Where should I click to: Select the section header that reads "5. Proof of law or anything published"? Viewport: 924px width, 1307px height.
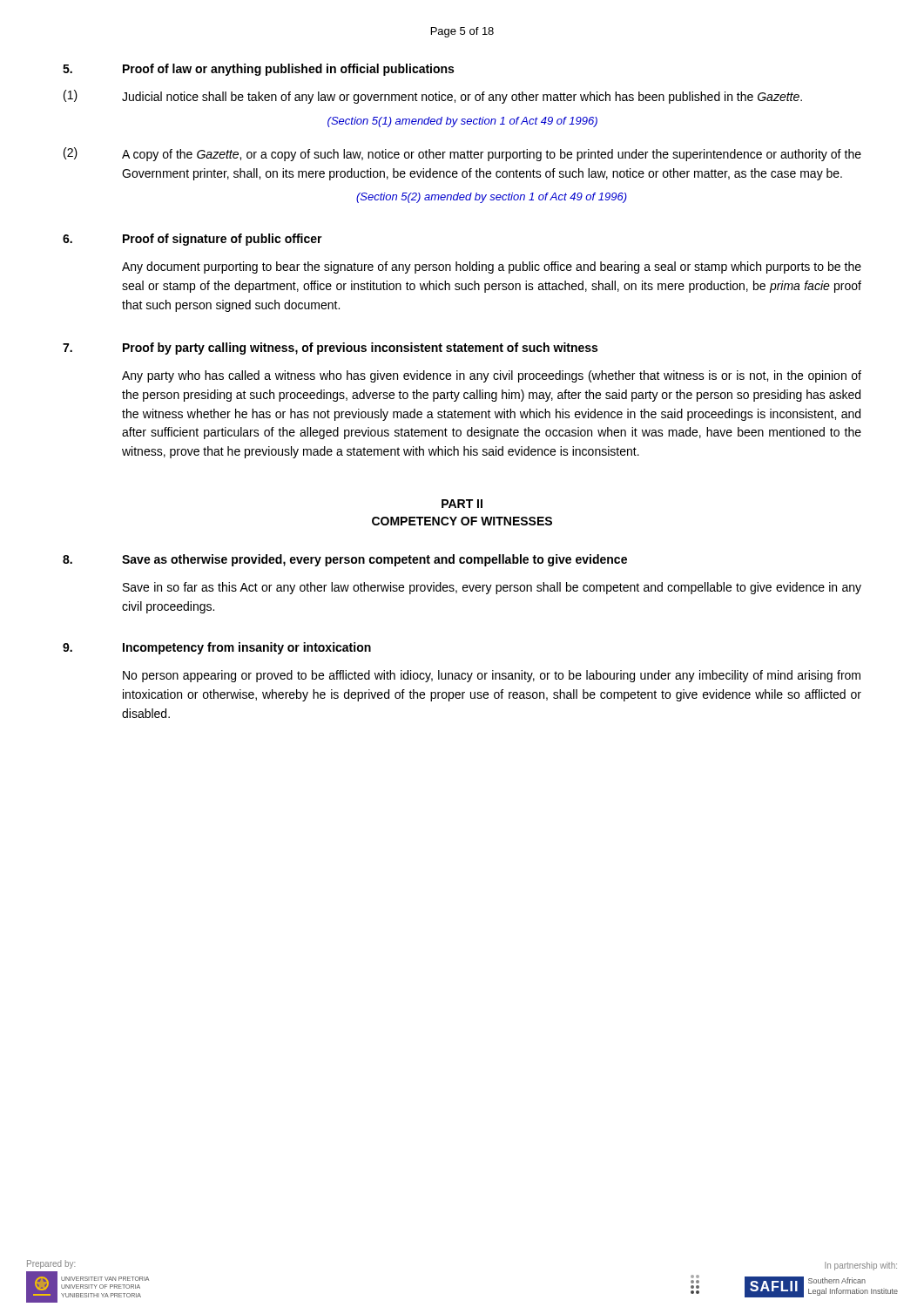[259, 69]
